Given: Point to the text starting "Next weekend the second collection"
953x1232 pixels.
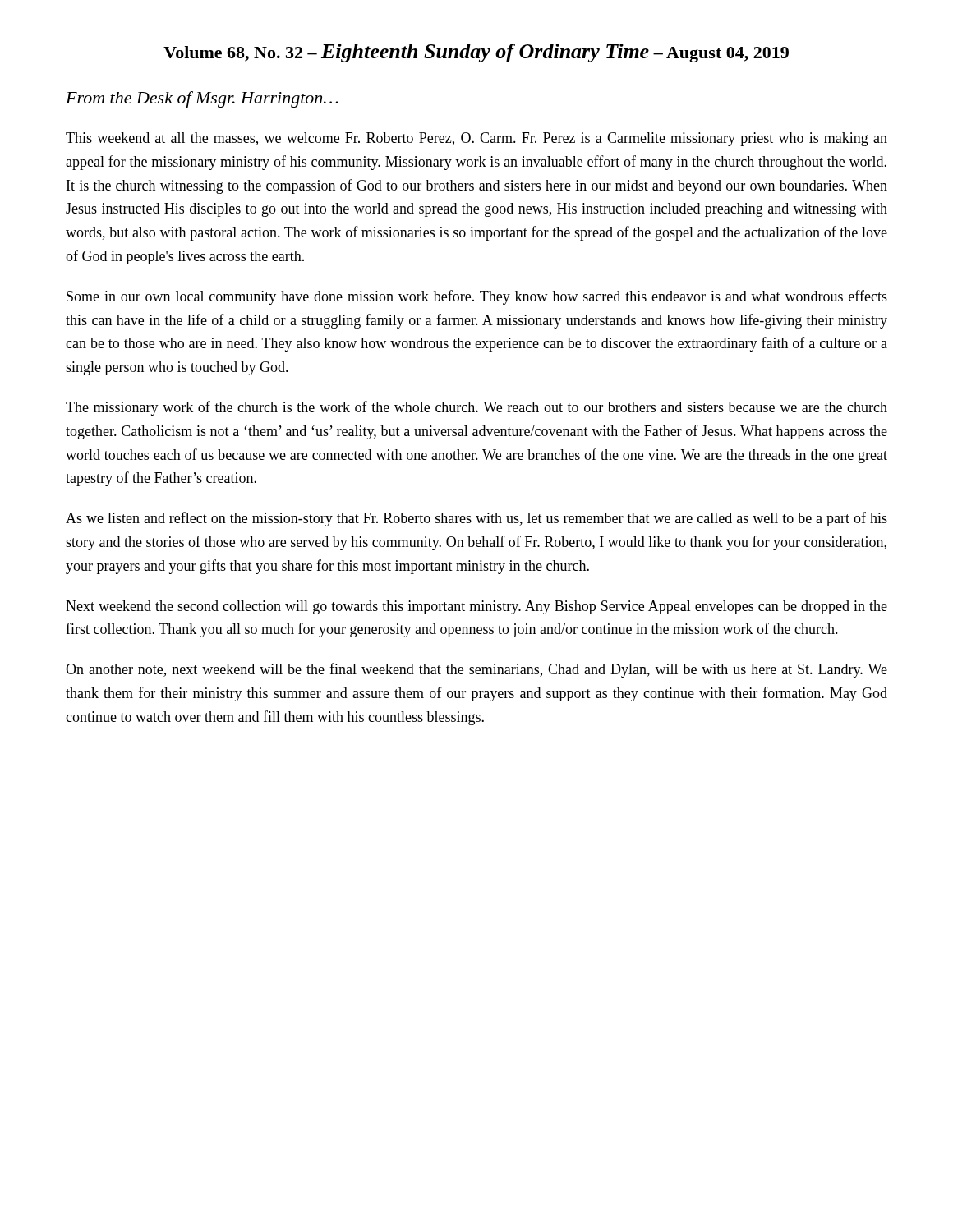Looking at the screenshot, I should click(x=476, y=618).
